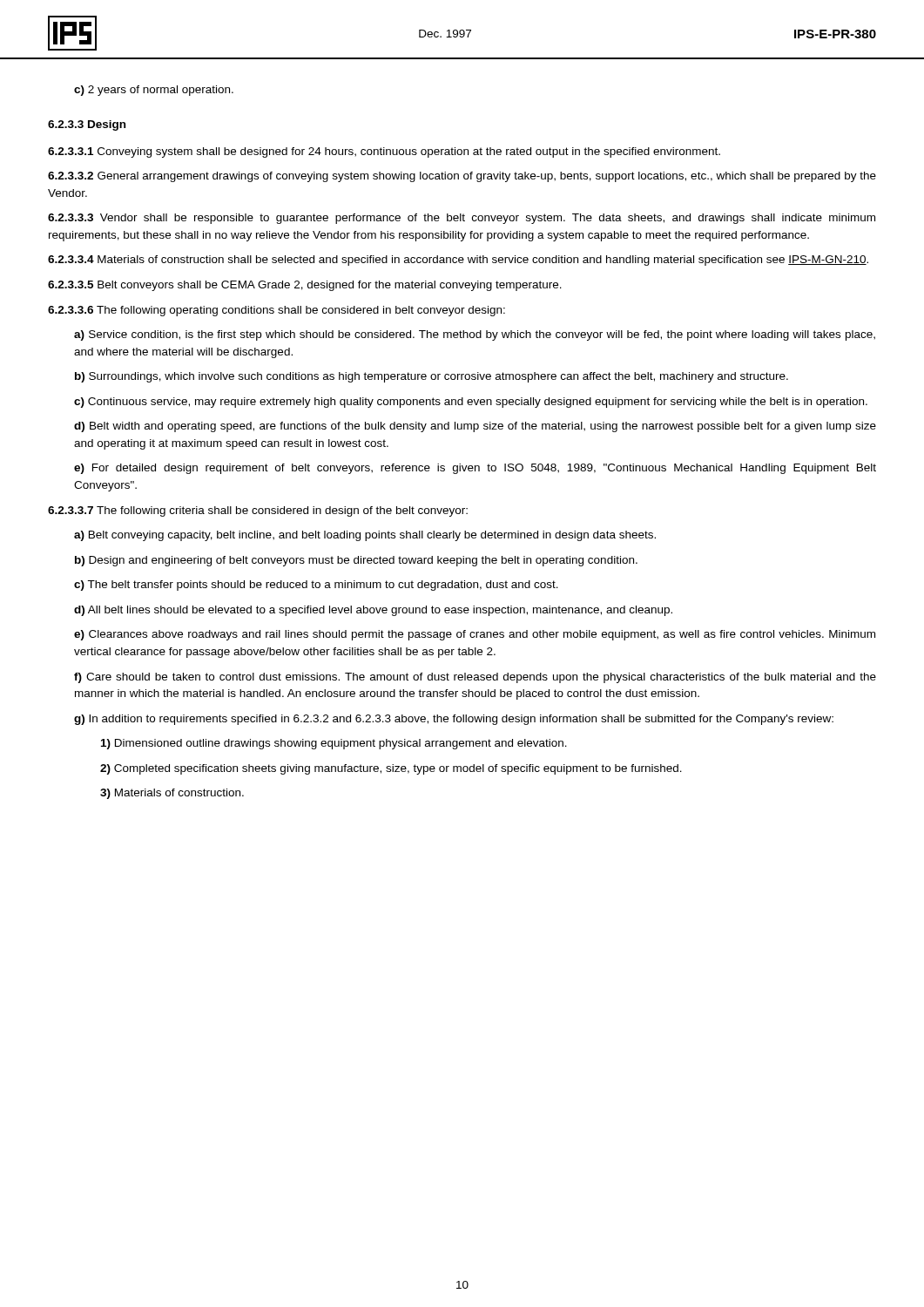Navigate to the text block starting "e) Clearances above roadways and rail"
This screenshot has width=924, height=1307.
475,643
